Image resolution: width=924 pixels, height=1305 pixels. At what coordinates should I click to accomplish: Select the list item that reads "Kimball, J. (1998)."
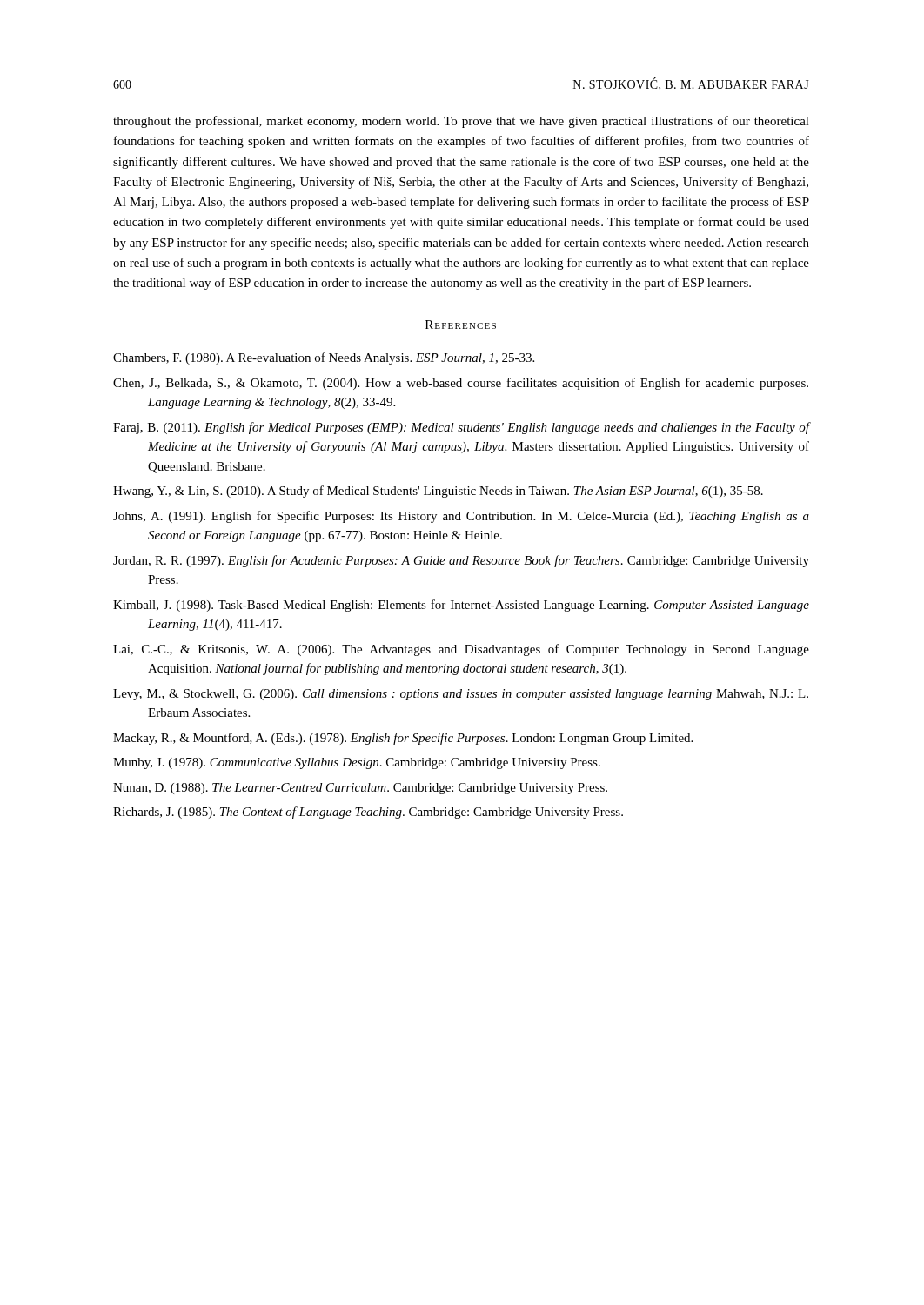[x=461, y=614]
